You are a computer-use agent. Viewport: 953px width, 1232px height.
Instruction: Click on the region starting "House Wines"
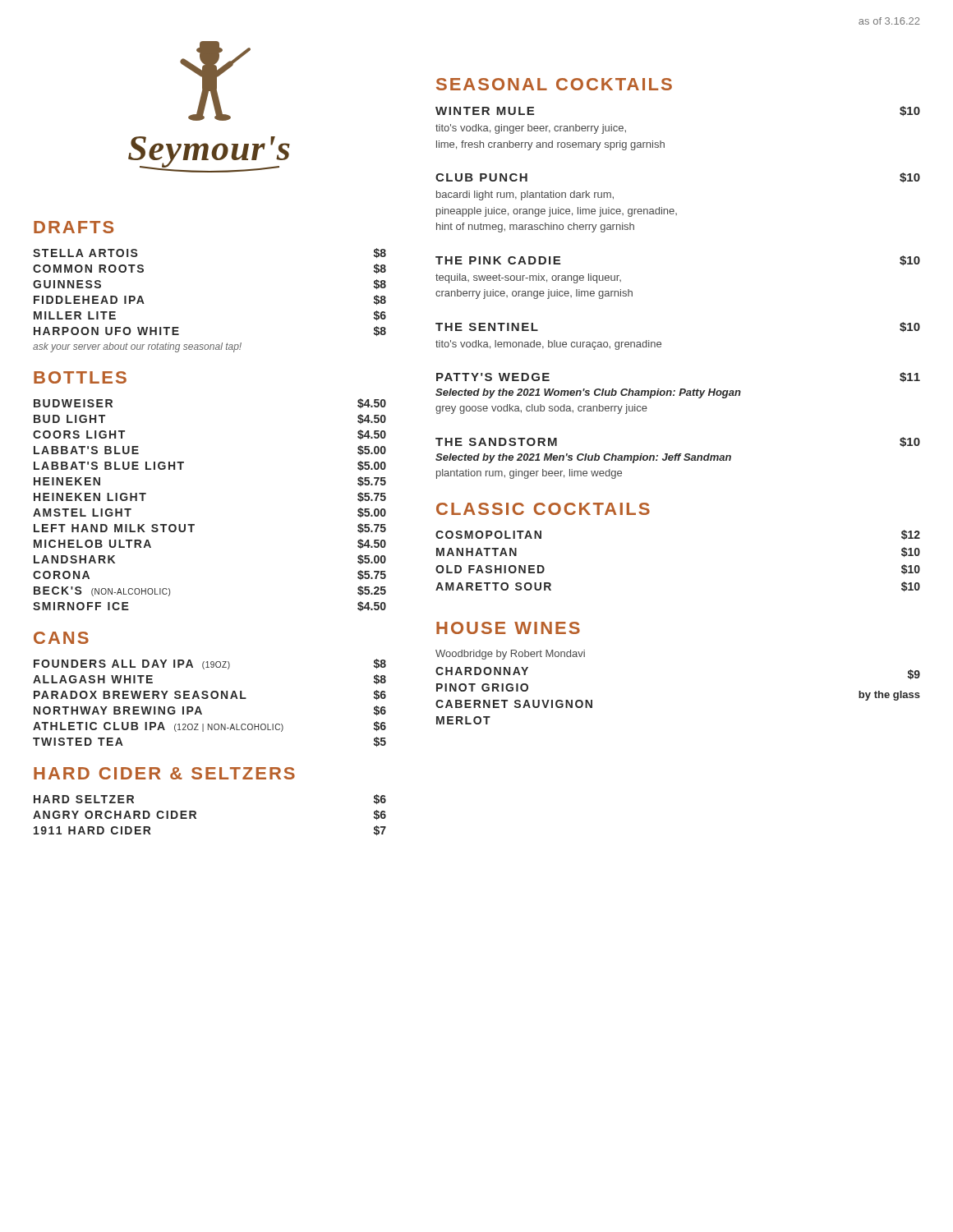509,628
